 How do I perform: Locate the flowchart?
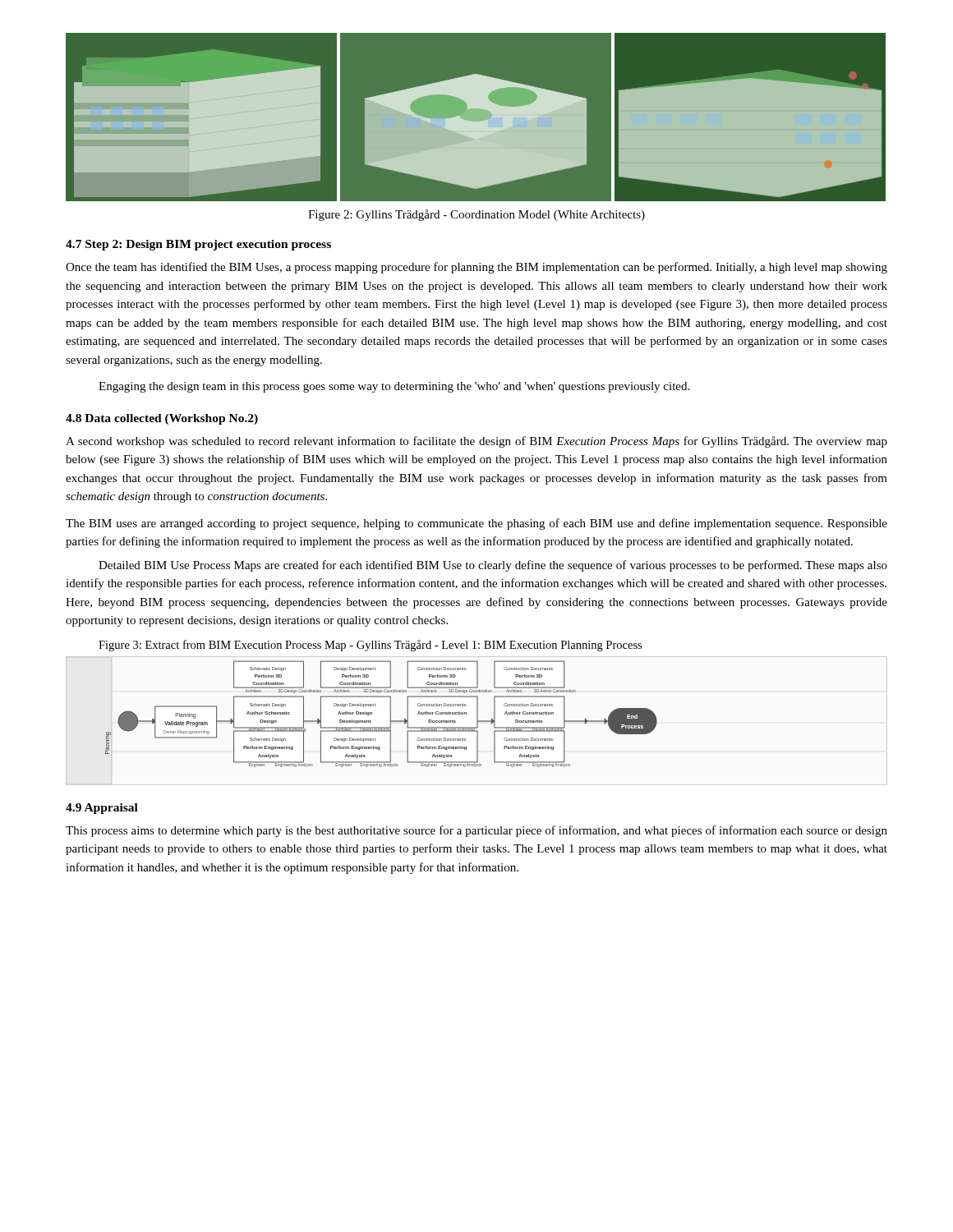476,720
